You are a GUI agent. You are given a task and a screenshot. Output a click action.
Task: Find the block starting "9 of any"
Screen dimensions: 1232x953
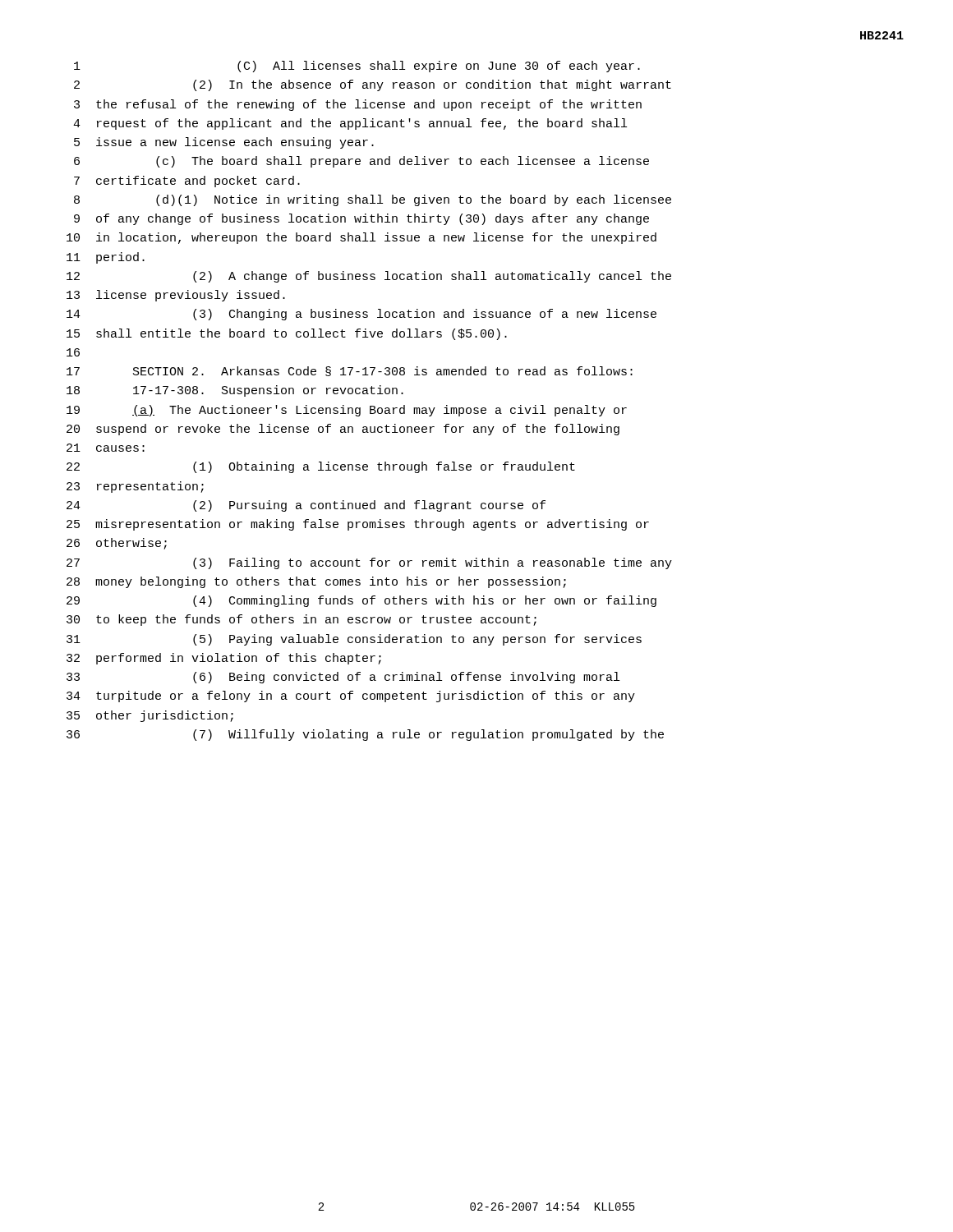click(476, 220)
